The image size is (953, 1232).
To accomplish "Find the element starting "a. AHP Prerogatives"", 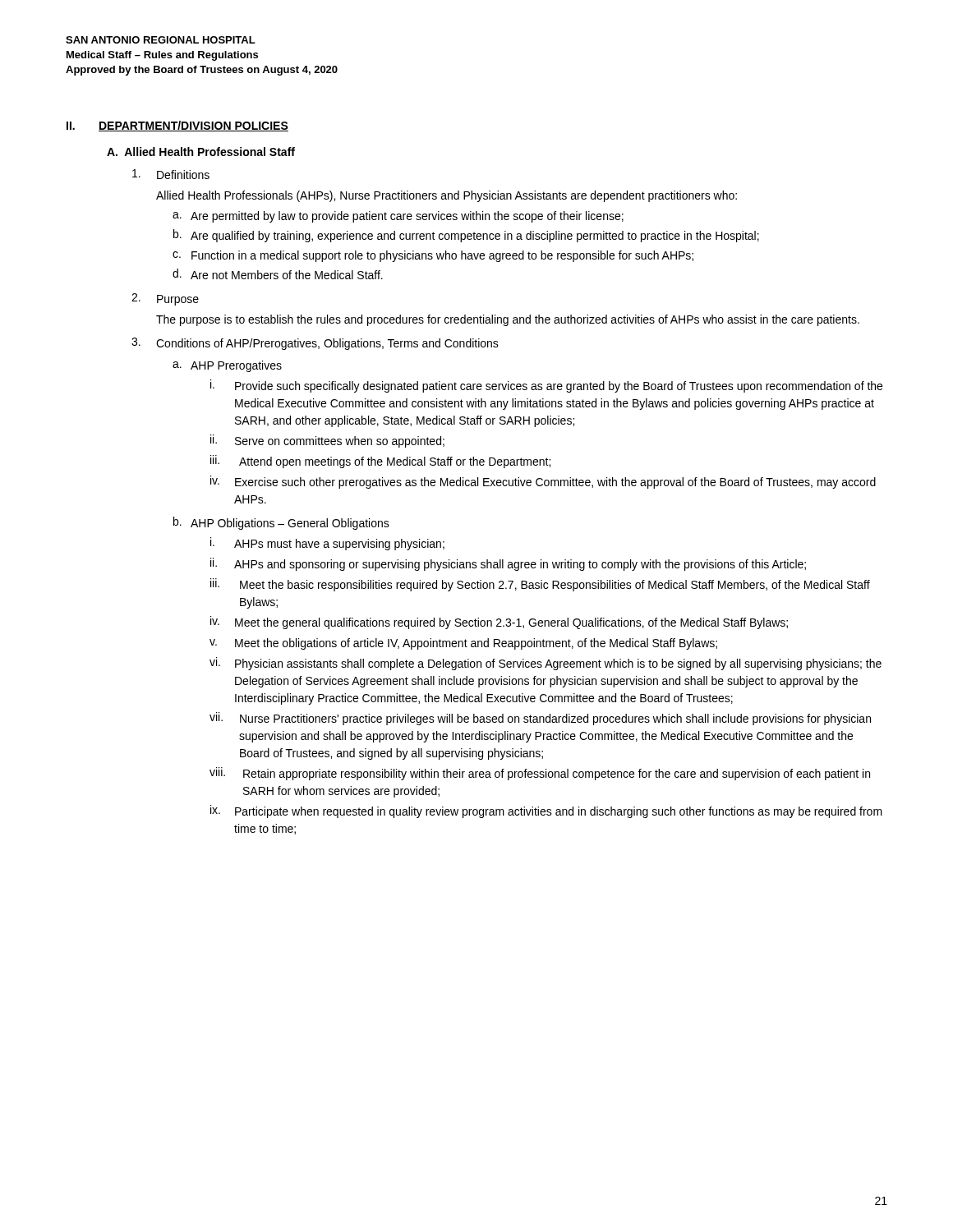I will tap(227, 366).
